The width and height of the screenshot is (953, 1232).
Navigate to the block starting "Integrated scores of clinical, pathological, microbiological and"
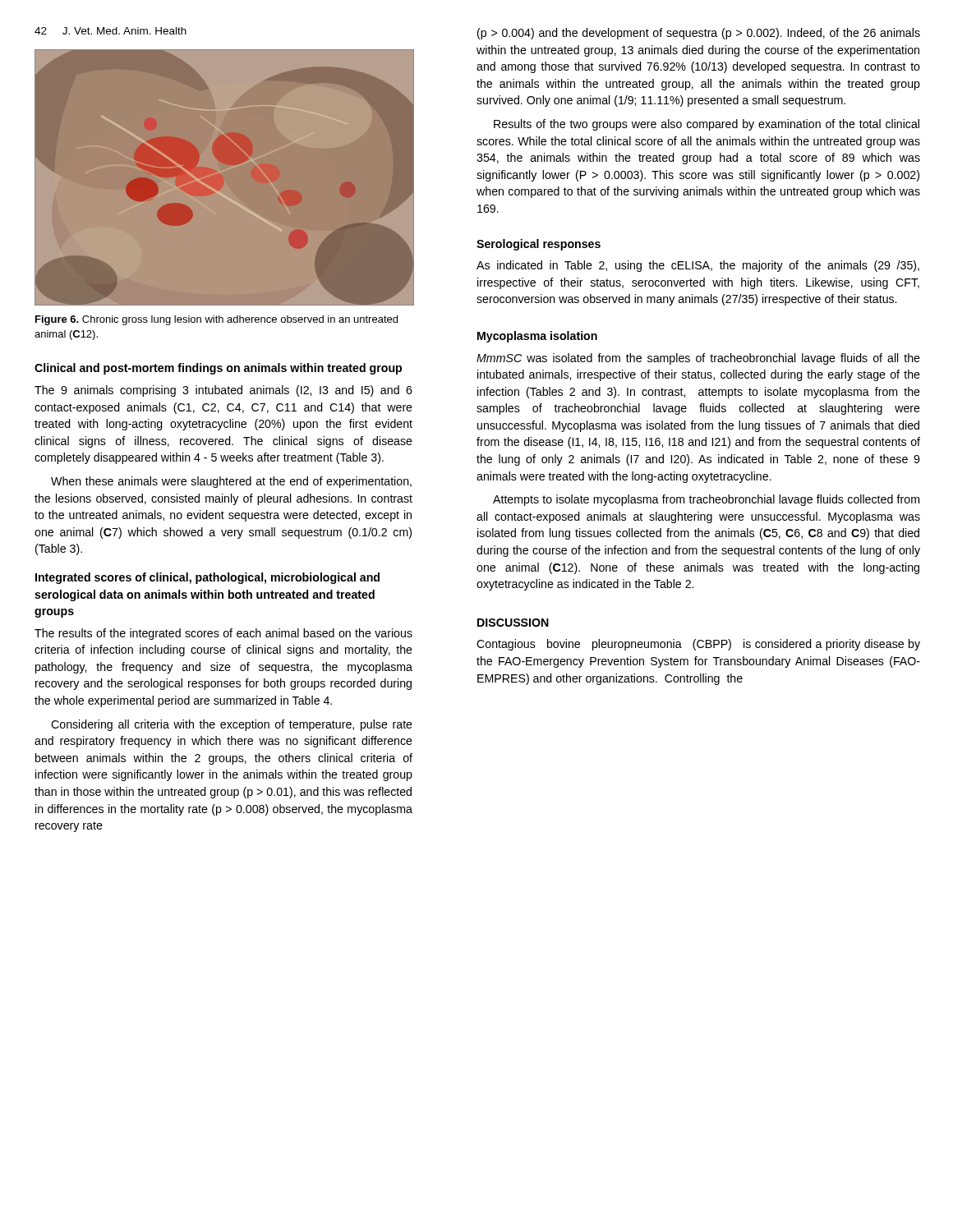pyautogui.click(x=207, y=594)
